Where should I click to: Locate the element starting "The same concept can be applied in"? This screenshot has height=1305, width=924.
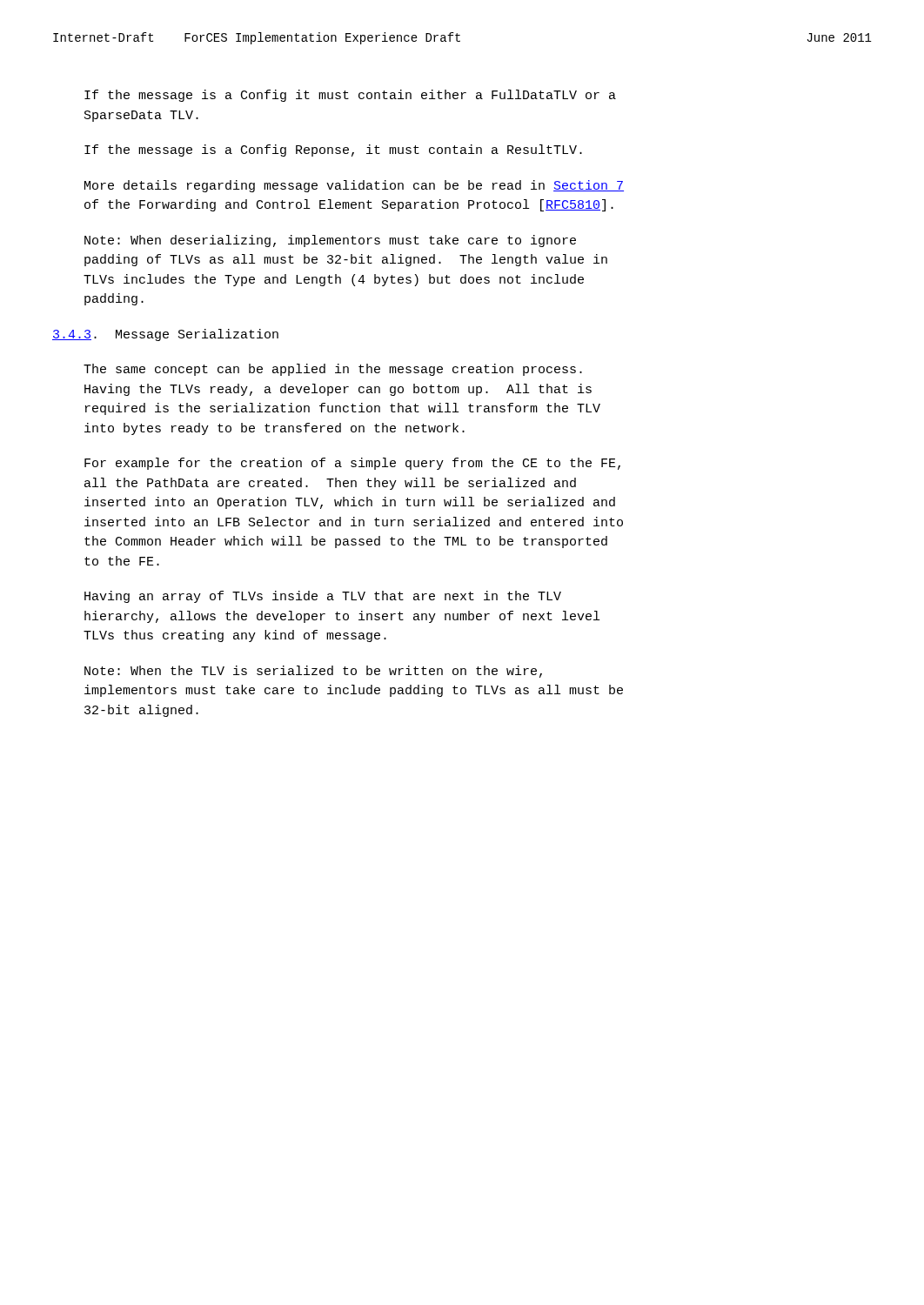(342, 400)
